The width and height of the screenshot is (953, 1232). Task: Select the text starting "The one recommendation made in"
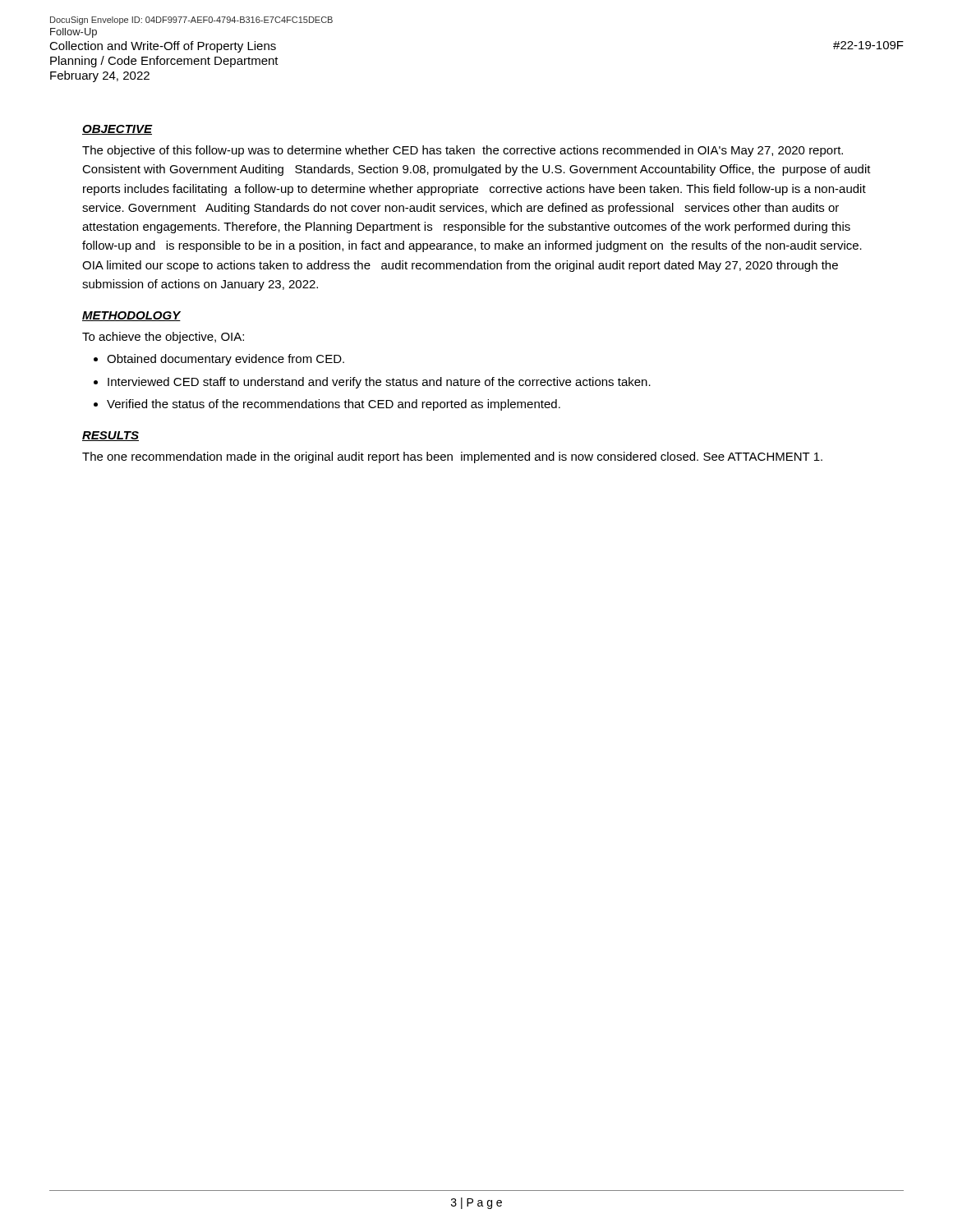pos(453,456)
